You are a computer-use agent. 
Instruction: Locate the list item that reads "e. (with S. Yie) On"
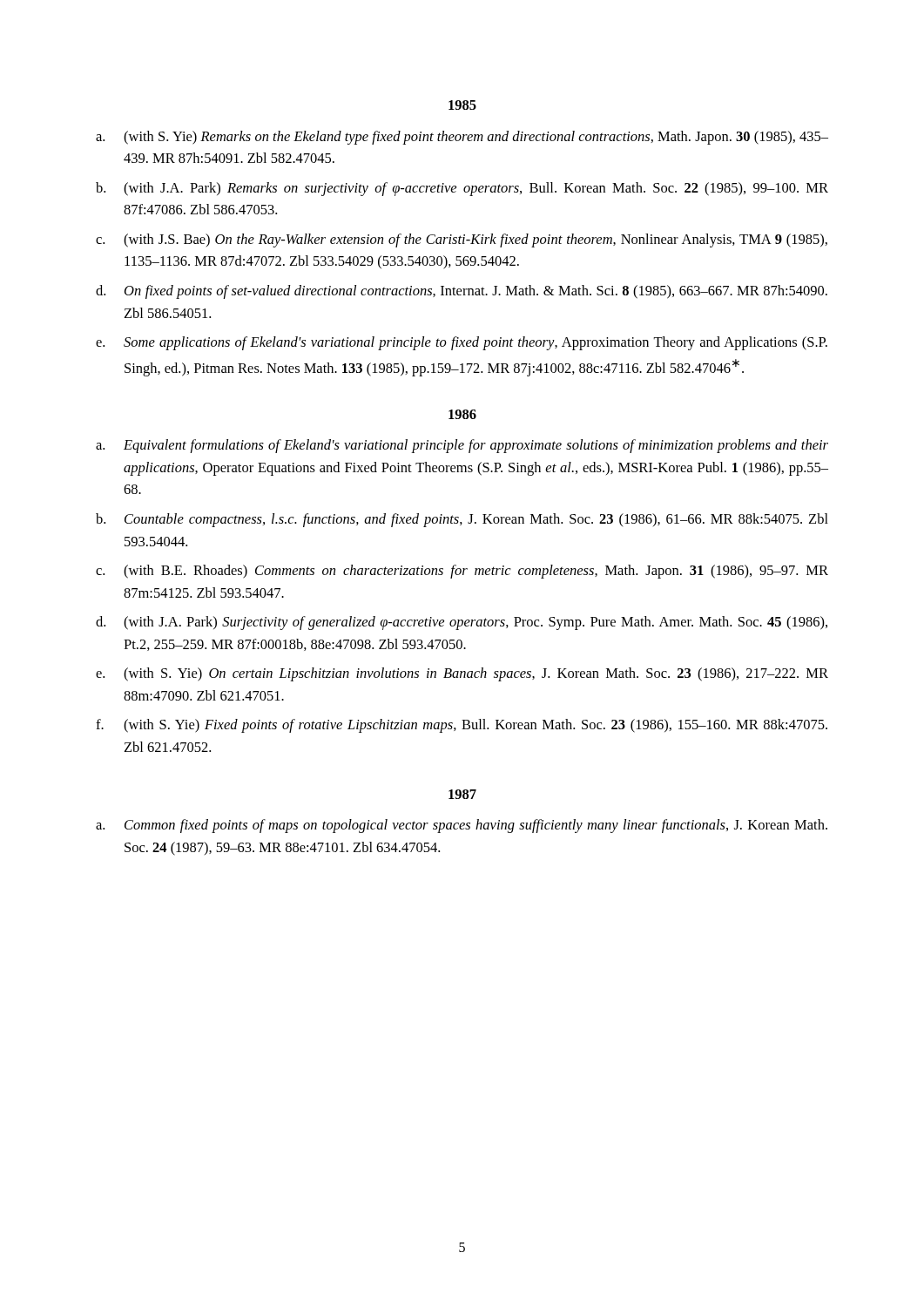pyautogui.click(x=462, y=685)
